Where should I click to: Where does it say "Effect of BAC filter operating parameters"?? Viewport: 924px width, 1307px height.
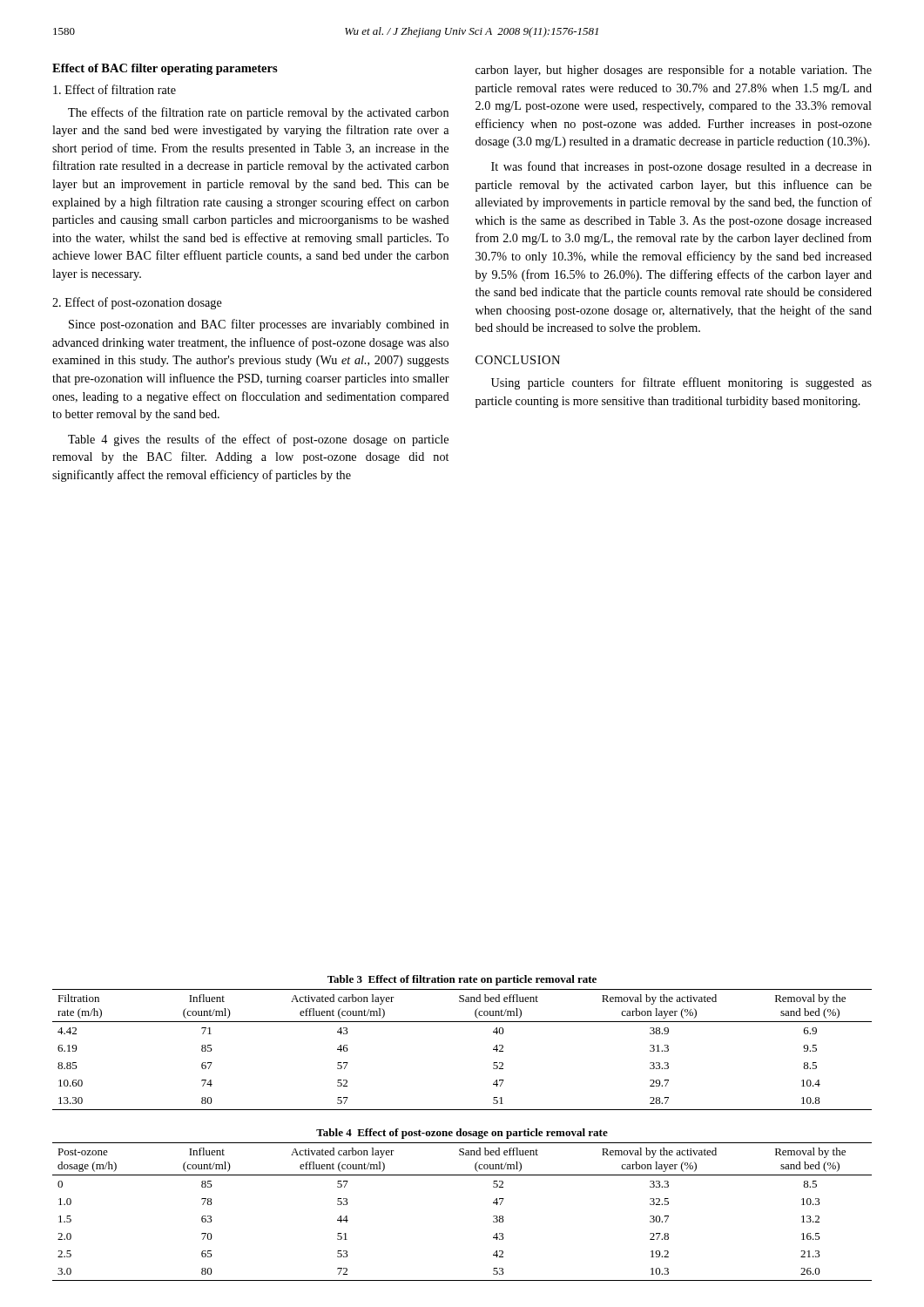(165, 68)
